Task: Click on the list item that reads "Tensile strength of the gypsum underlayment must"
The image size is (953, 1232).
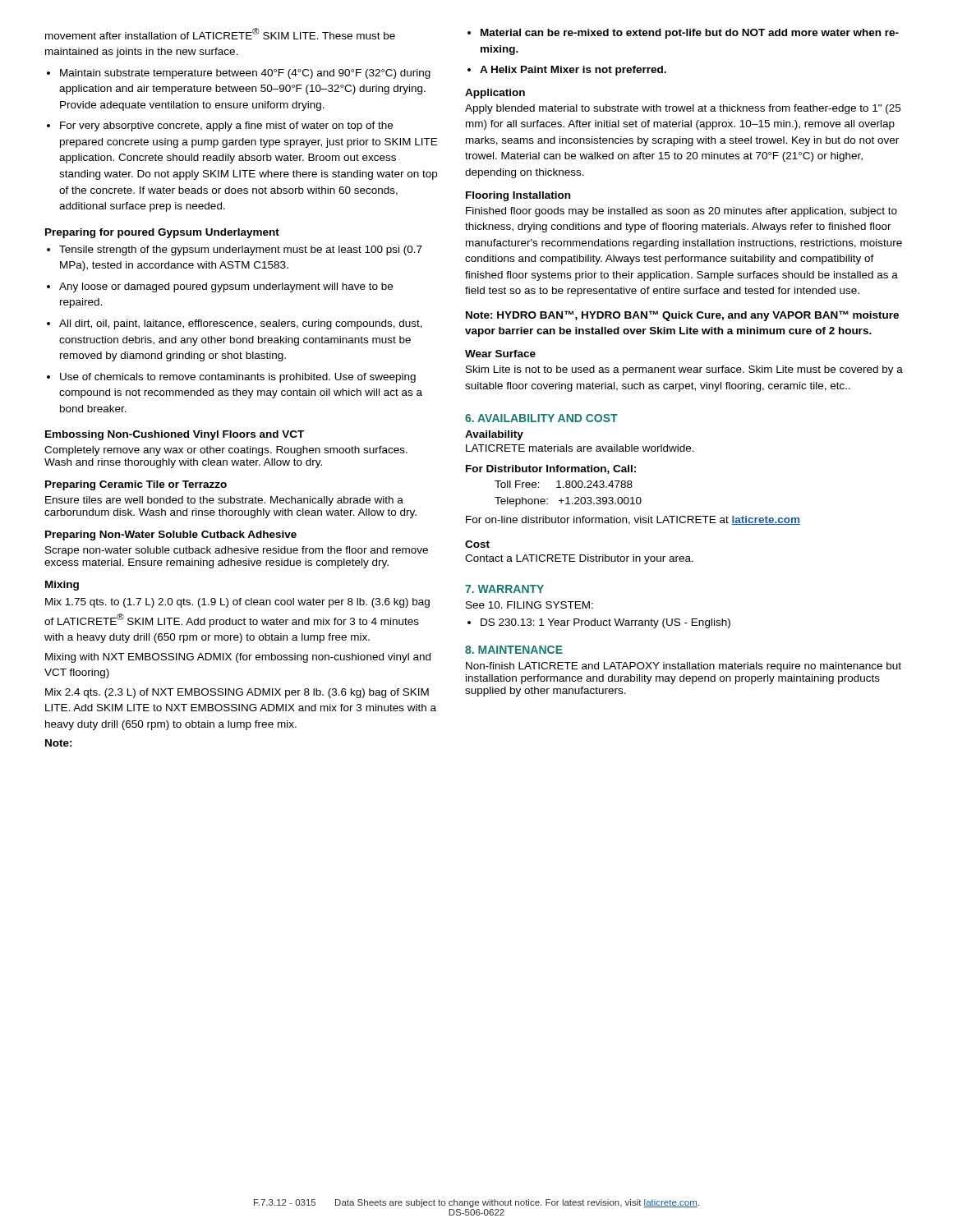Action: [x=241, y=257]
